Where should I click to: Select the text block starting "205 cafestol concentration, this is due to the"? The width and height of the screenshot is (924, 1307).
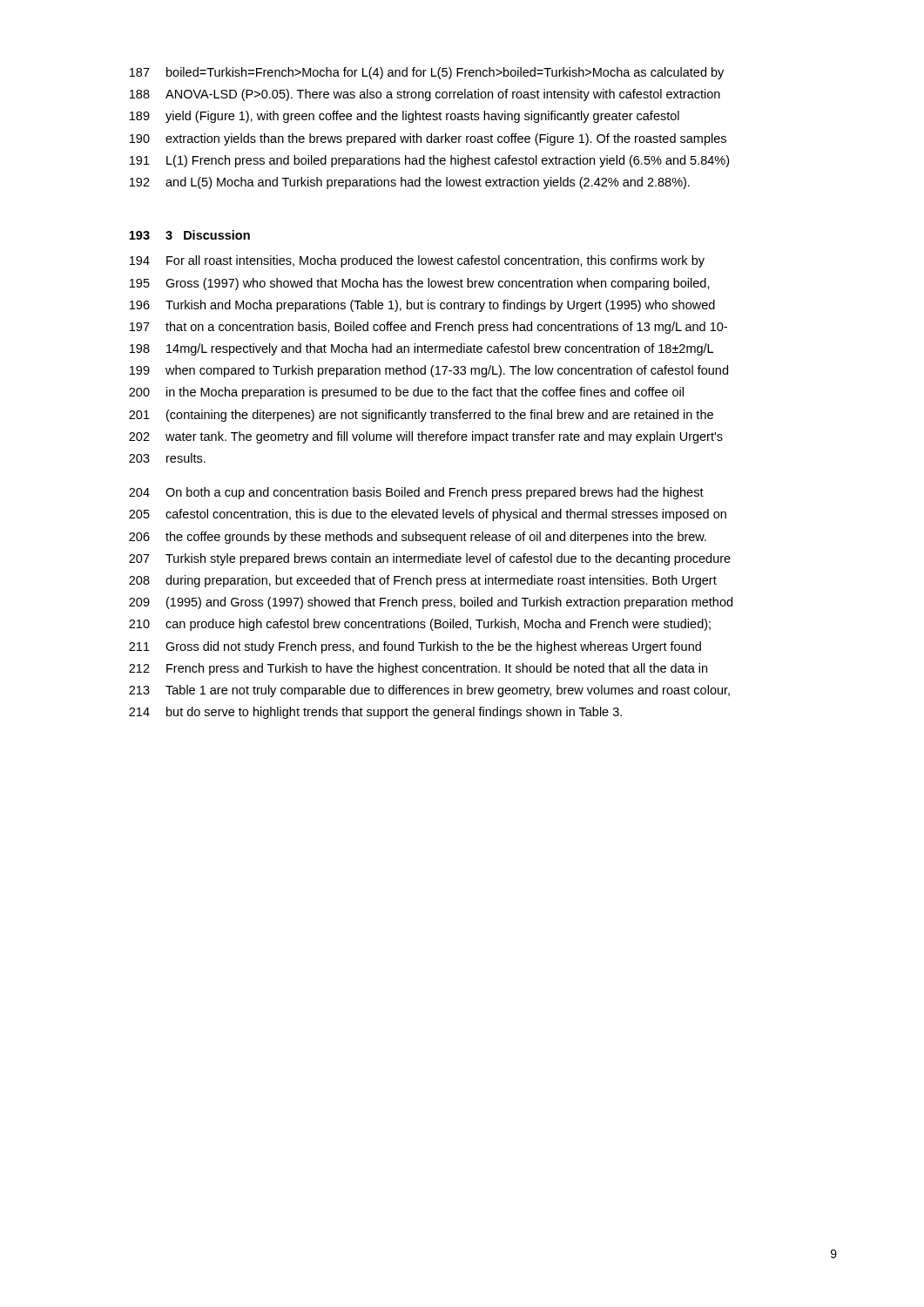[x=475, y=515]
